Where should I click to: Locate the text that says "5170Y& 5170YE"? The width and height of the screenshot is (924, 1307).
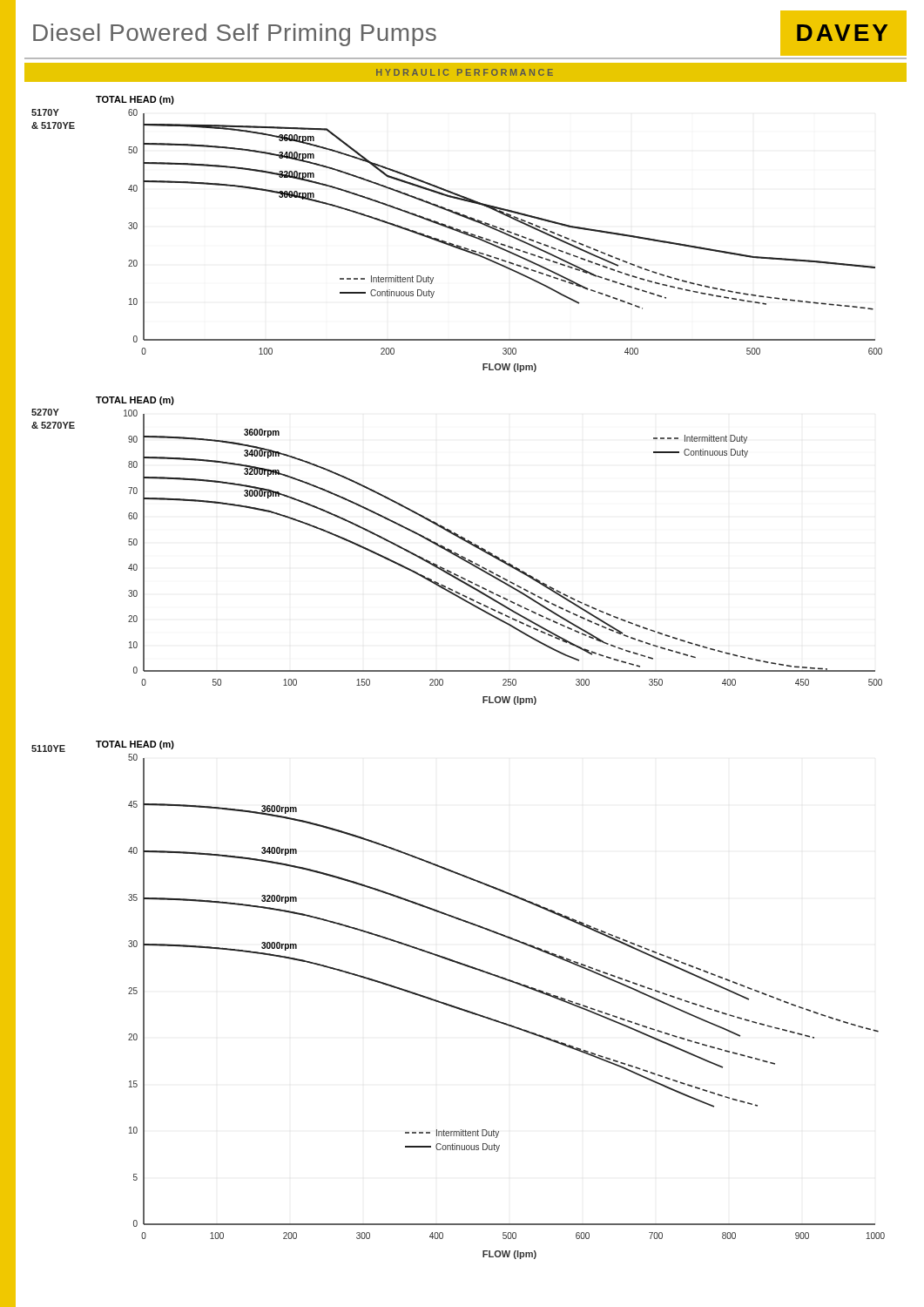coord(53,119)
